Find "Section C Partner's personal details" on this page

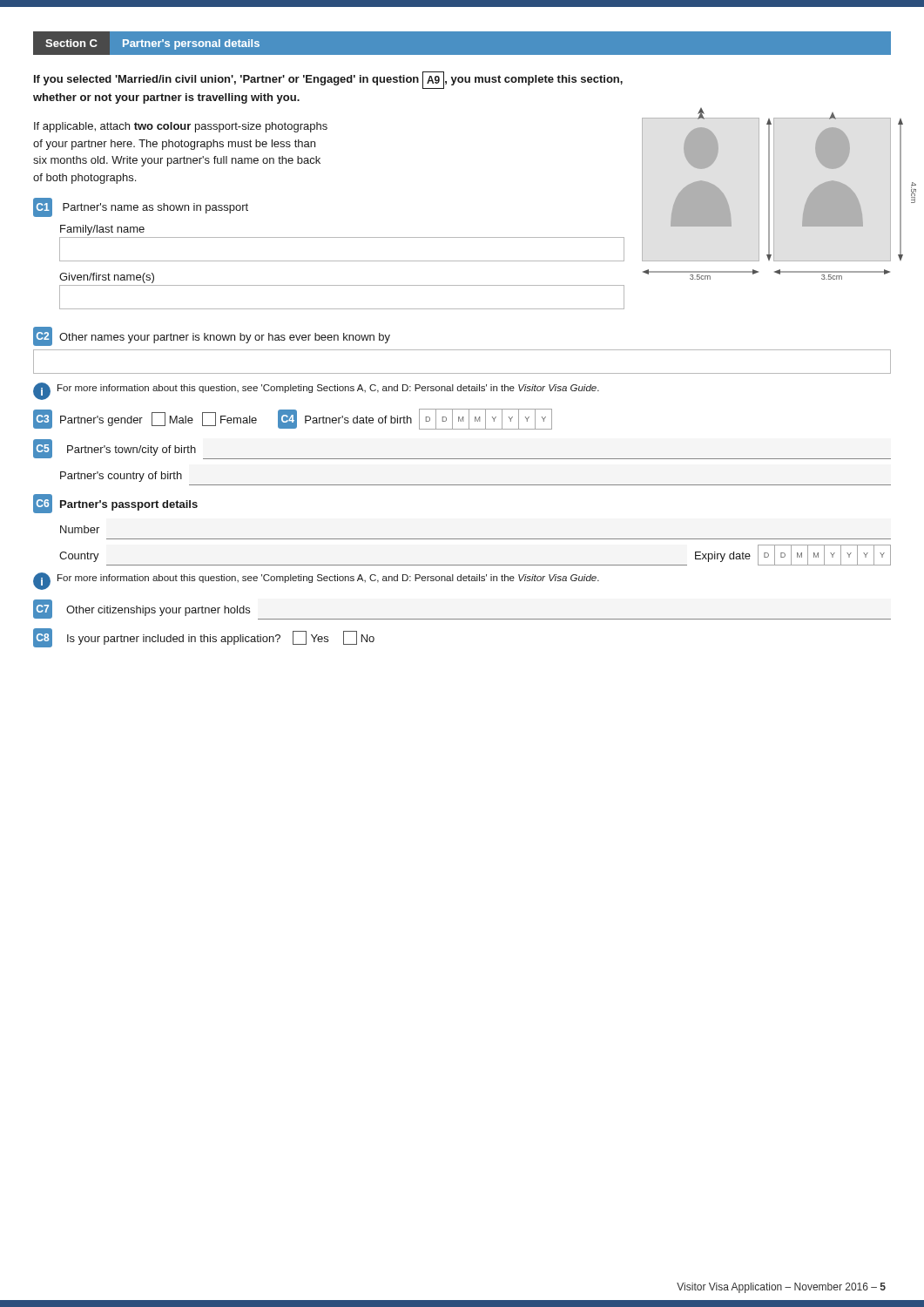[x=462, y=43]
